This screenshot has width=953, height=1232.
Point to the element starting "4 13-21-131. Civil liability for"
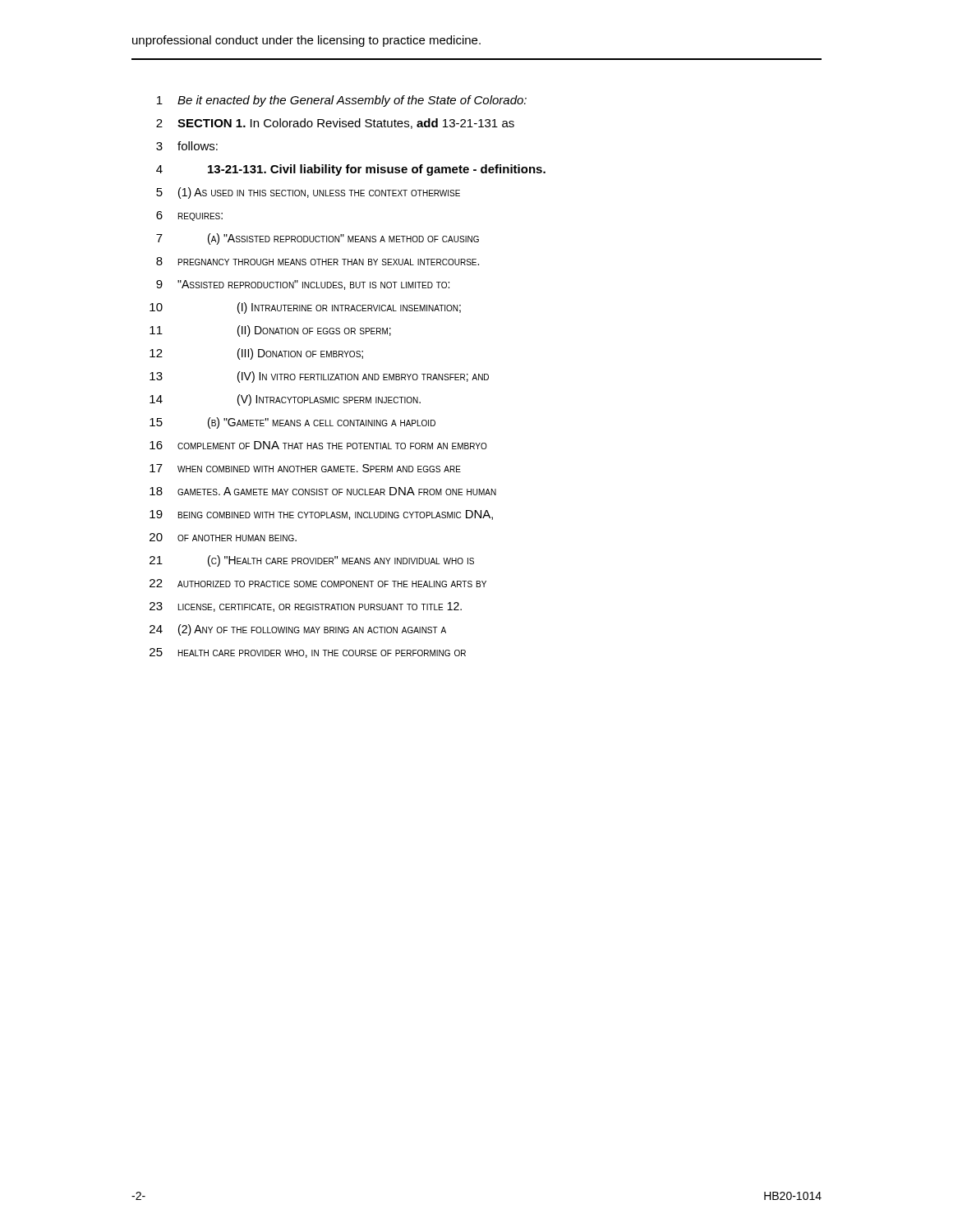[476, 169]
